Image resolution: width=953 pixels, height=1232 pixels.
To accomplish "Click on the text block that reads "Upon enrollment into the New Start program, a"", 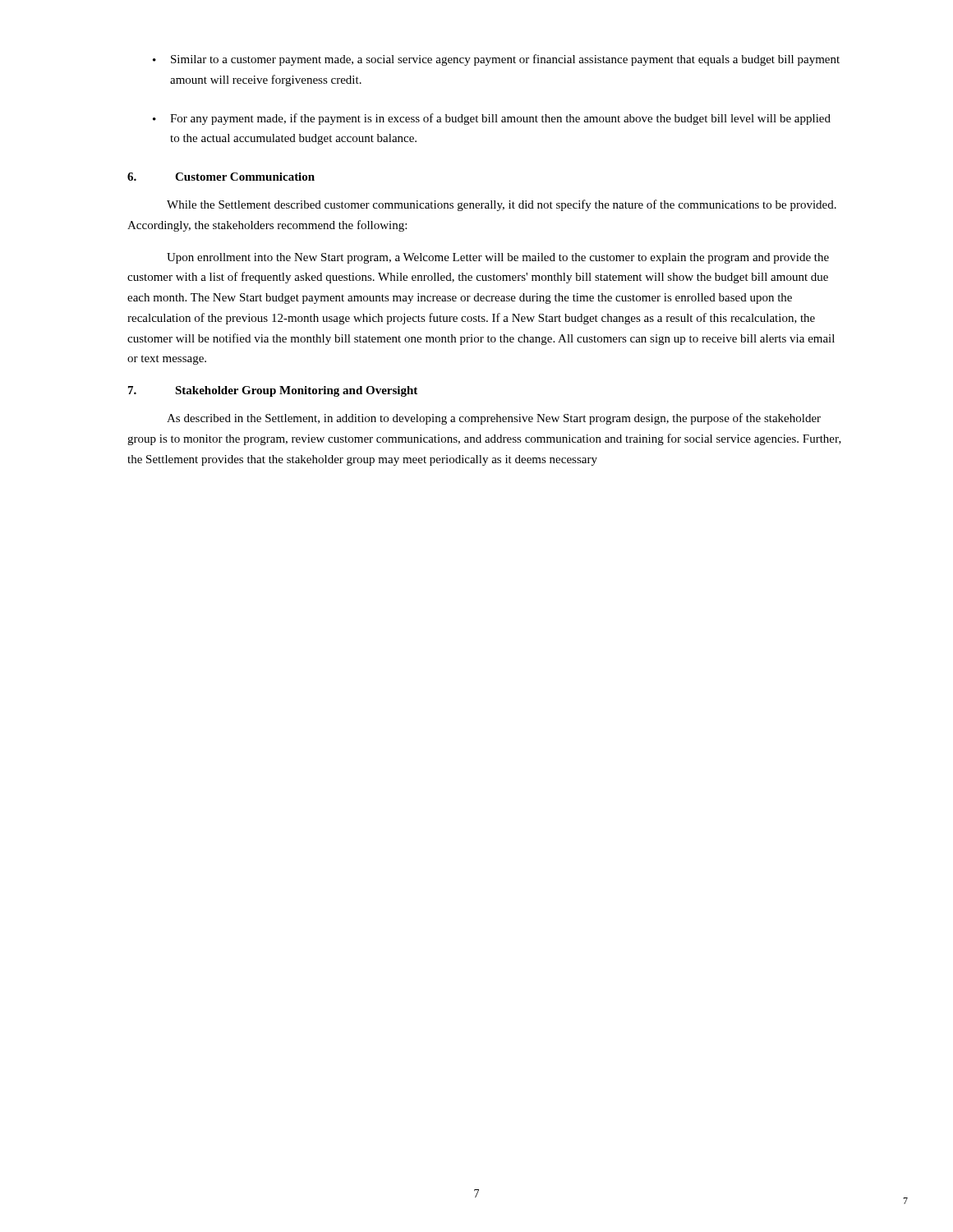I will click(481, 308).
